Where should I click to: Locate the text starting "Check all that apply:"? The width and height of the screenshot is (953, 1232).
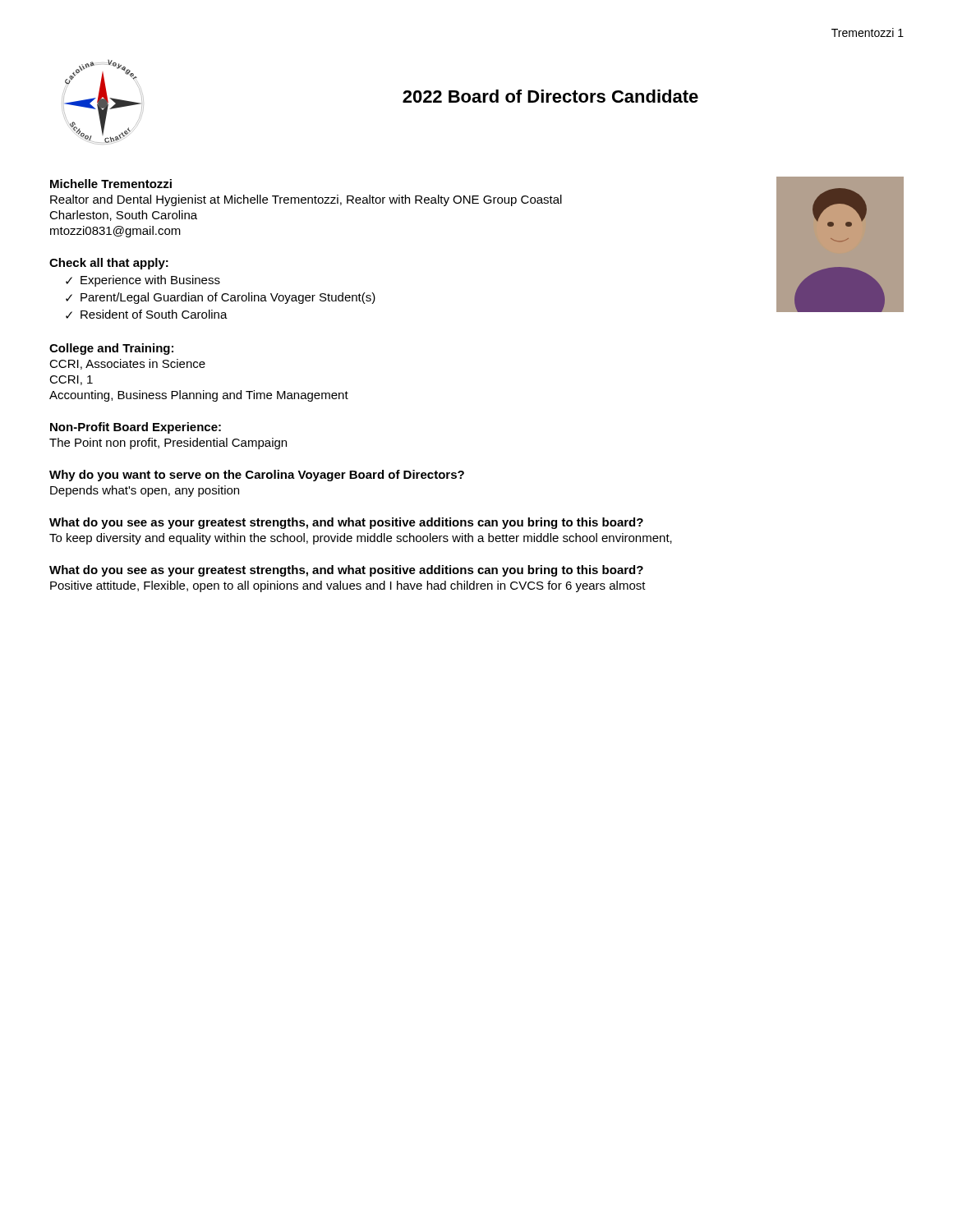coord(109,262)
